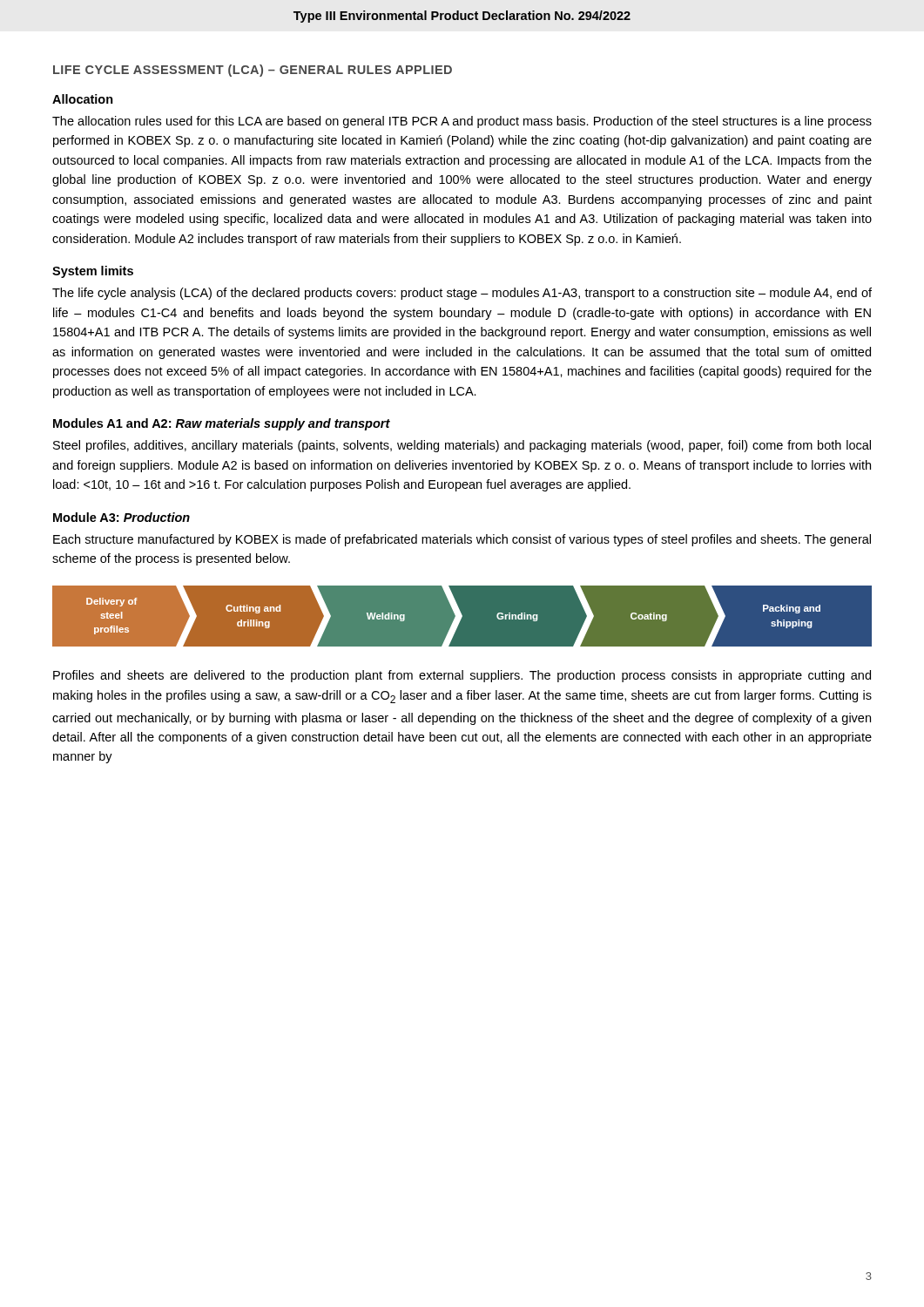Select the text block starting "The life cycle analysis"
The width and height of the screenshot is (924, 1307).
click(462, 342)
